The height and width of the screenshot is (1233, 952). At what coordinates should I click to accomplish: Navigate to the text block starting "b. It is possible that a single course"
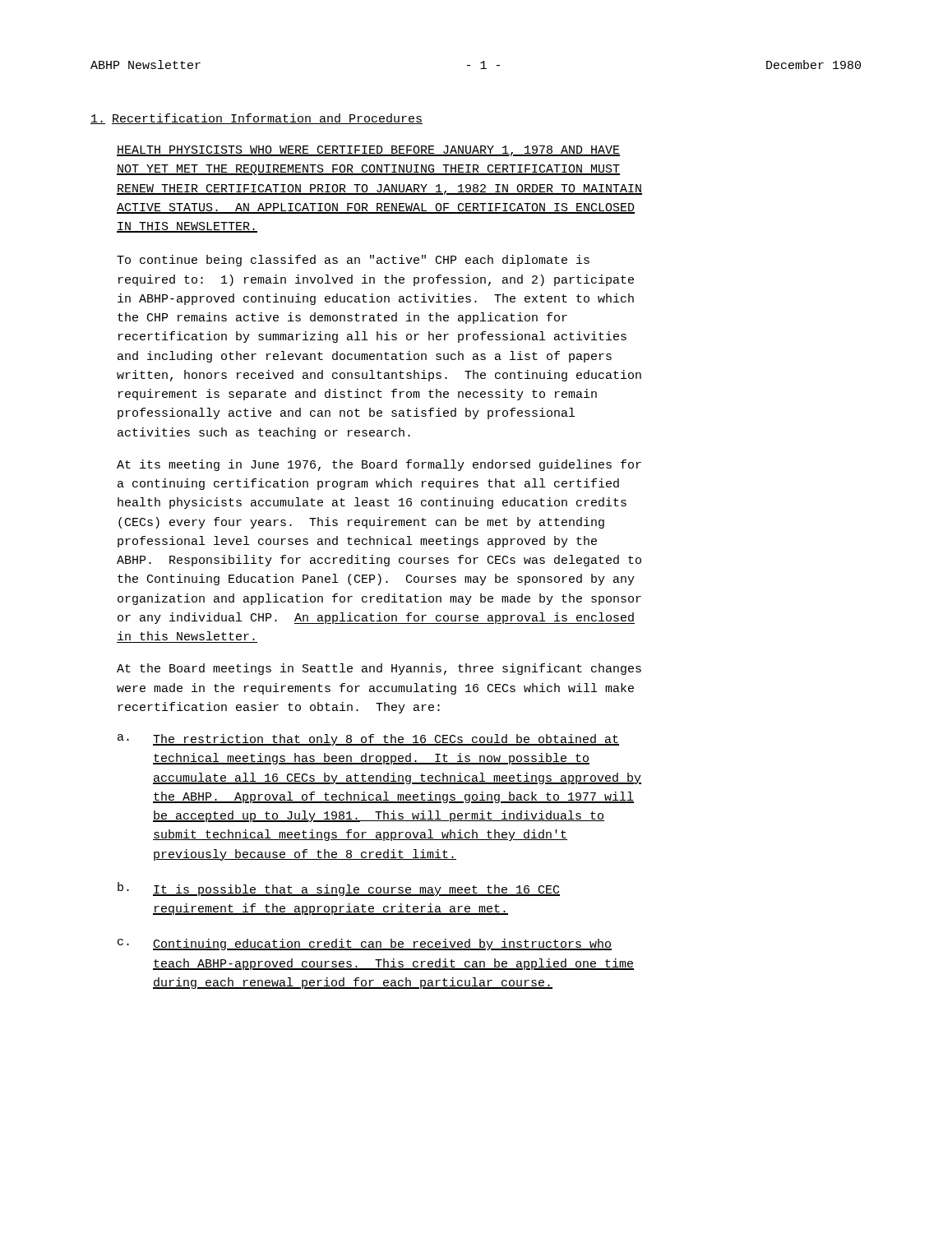point(338,900)
